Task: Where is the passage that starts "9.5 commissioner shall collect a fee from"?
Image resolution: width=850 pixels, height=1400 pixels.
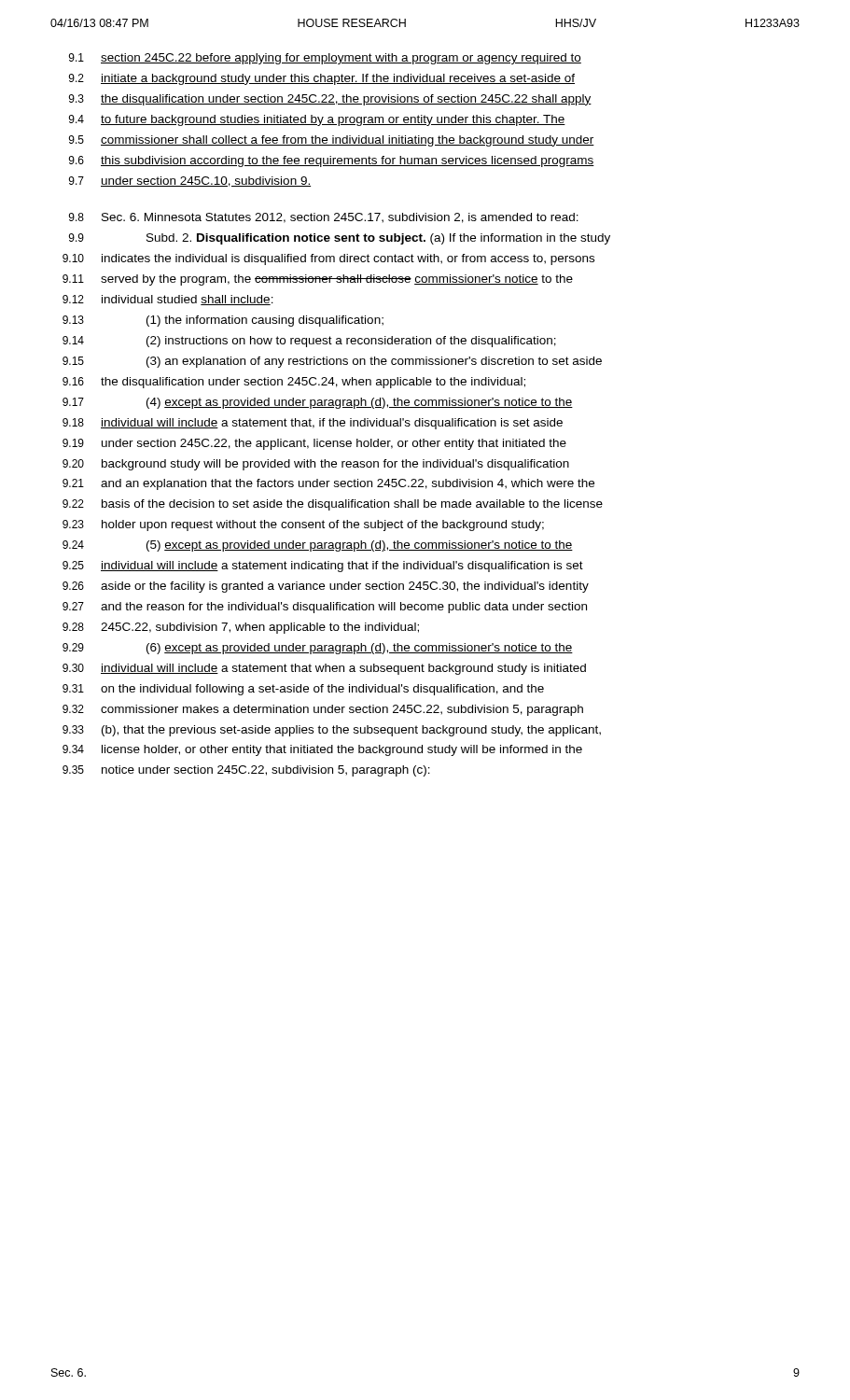Action: (x=425, y=140)
